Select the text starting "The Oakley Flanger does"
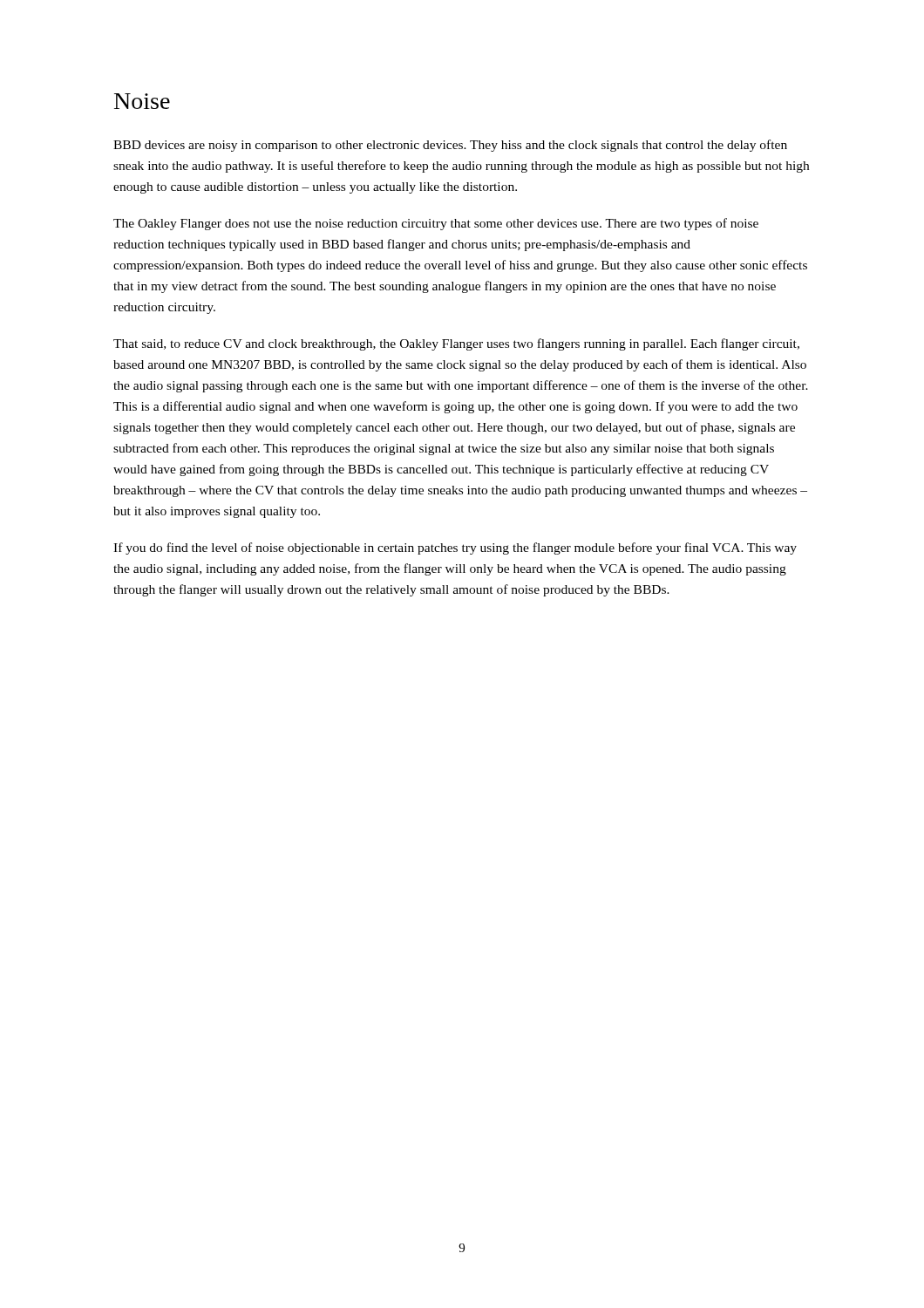The image size is (924, 1308). coord(460,265)
